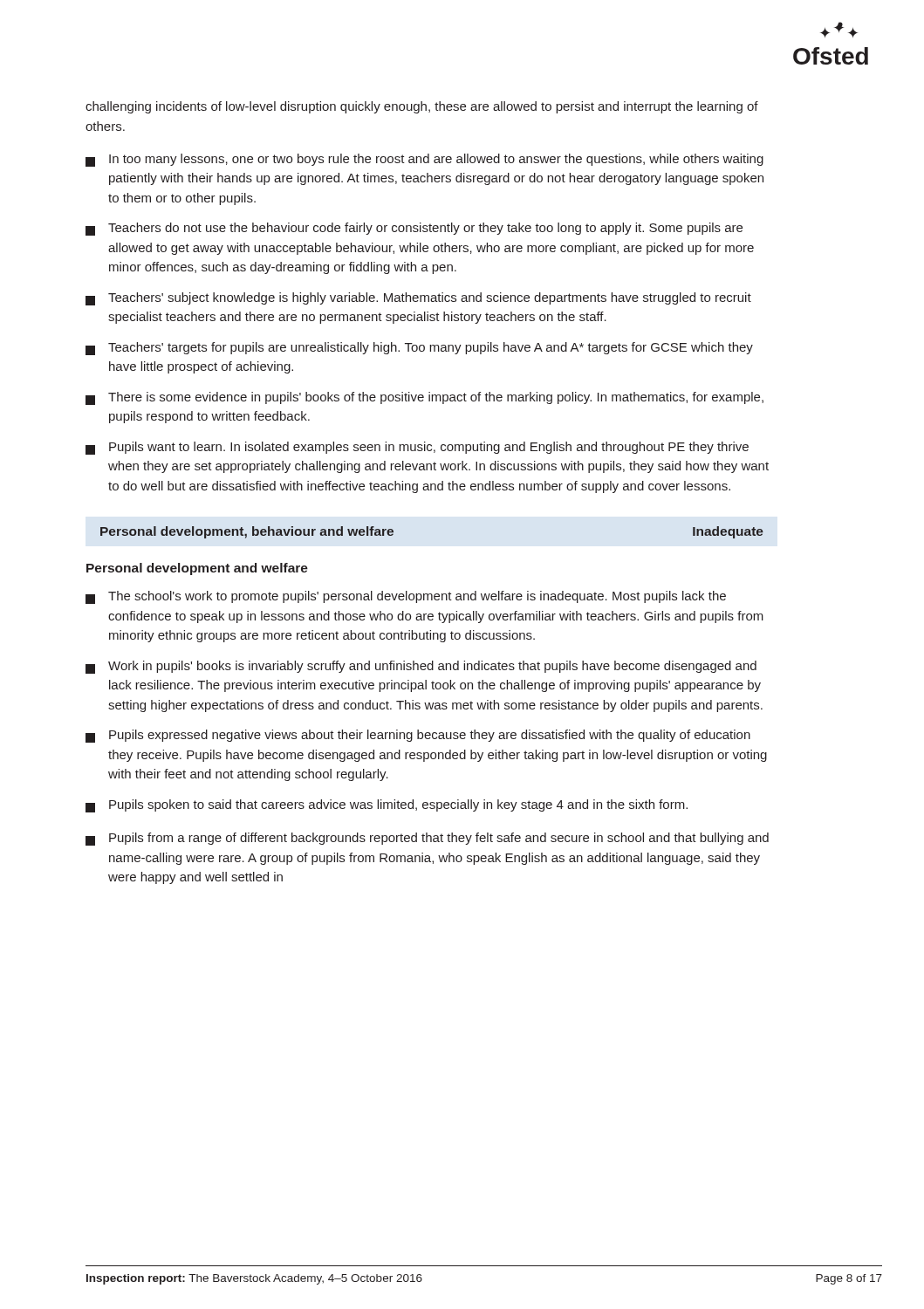The width and height of the screenshot is (924, 1309).
Task: Click on the text starting "There is some evidence in pupils' books"
Action: (431, 407)
